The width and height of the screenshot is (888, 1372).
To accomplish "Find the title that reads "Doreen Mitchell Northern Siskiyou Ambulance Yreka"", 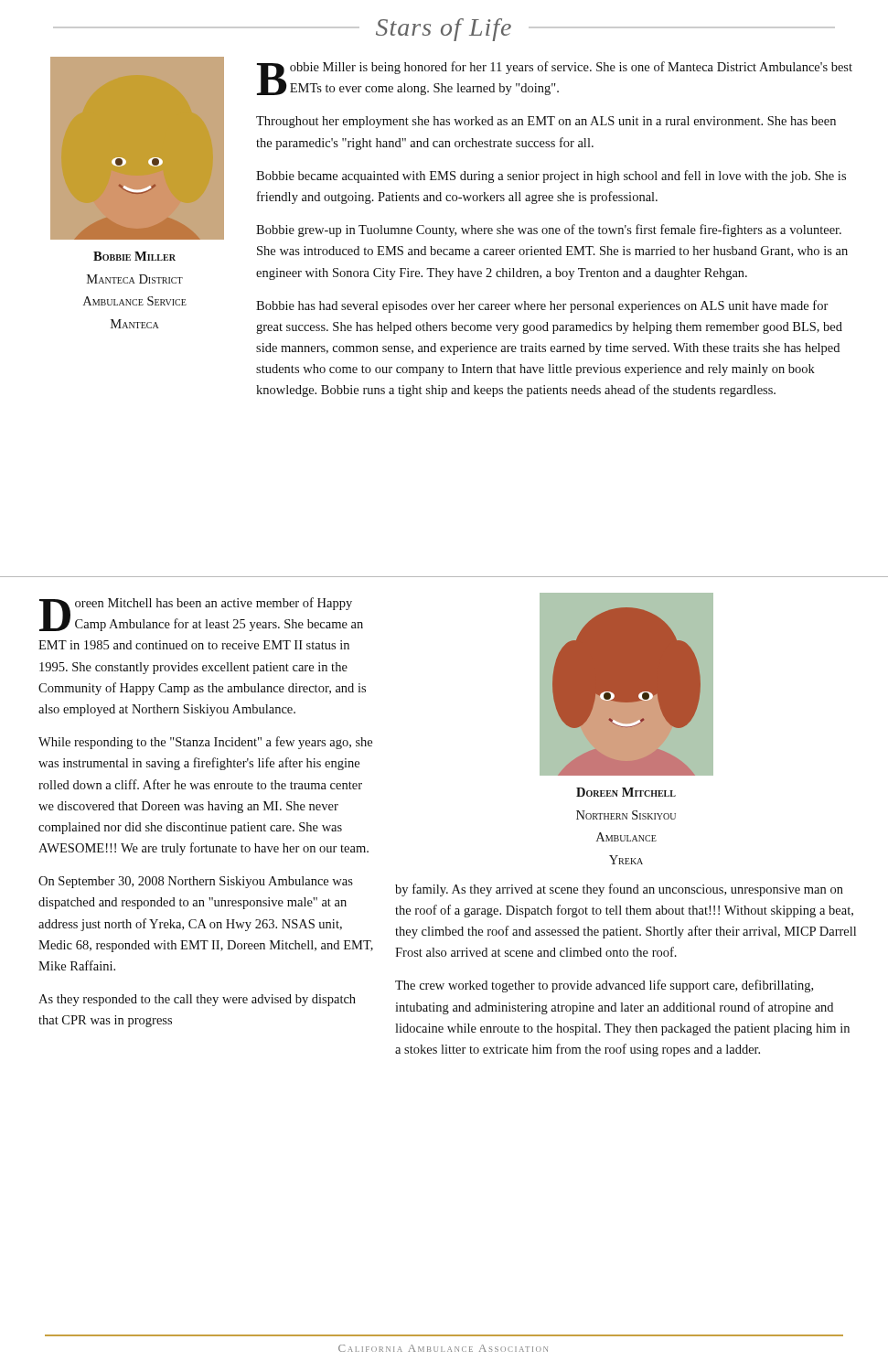I will [x=626, y=826].
